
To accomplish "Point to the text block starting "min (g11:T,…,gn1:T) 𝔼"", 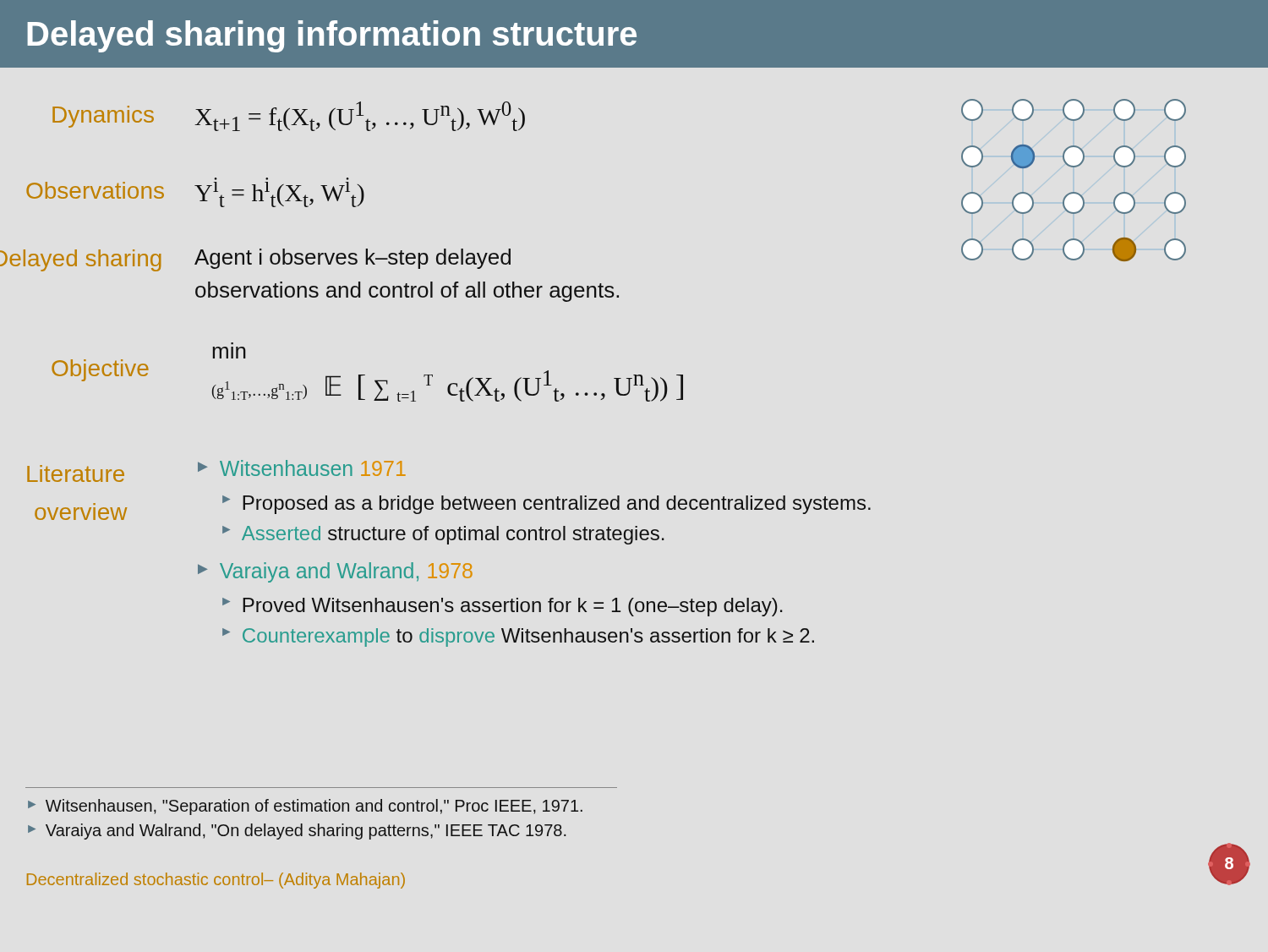I will (448, 372).
